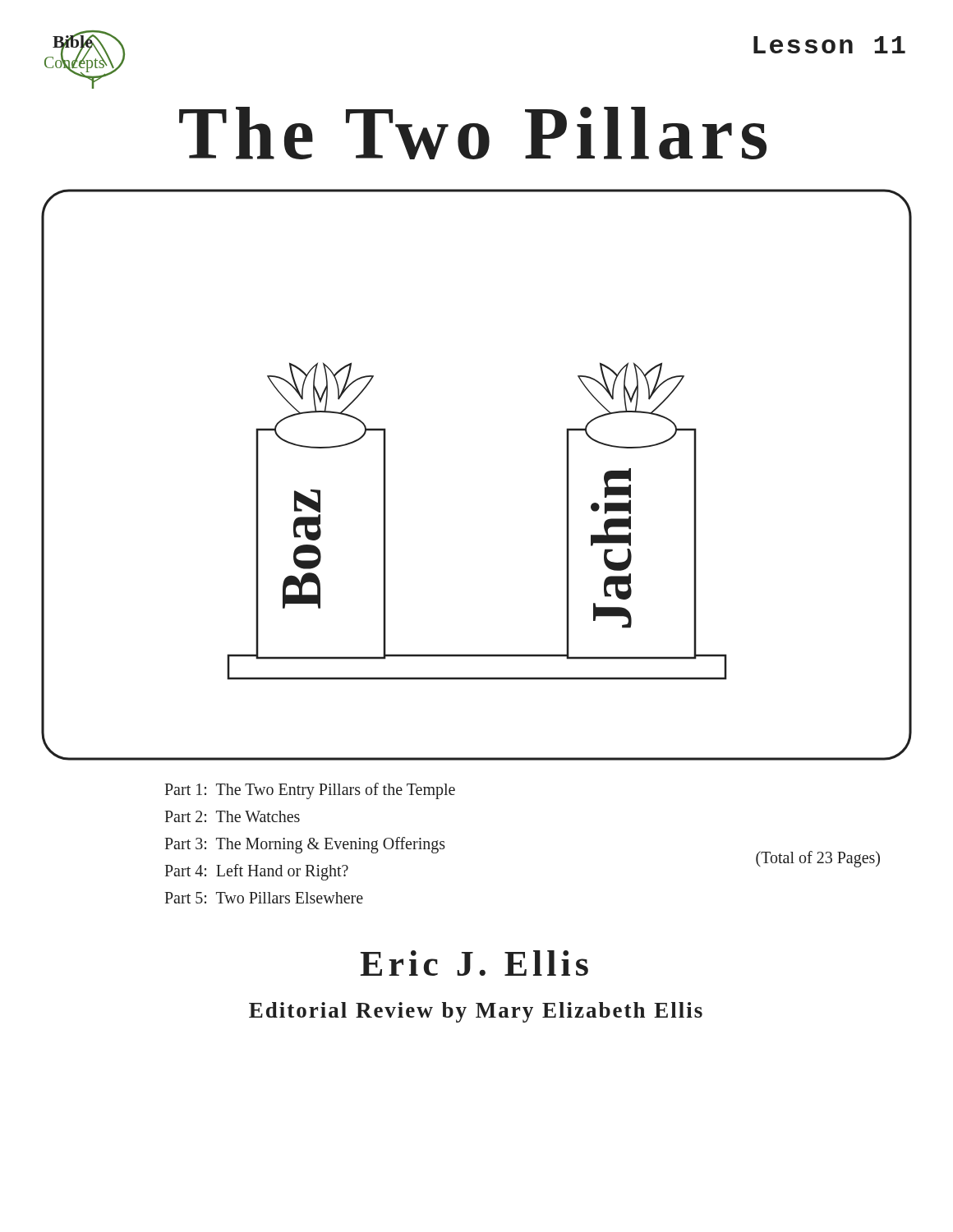Locate the element starting "The Two Pillars"
Viewport: 953px width, 1232px height.
coord(476,134)
